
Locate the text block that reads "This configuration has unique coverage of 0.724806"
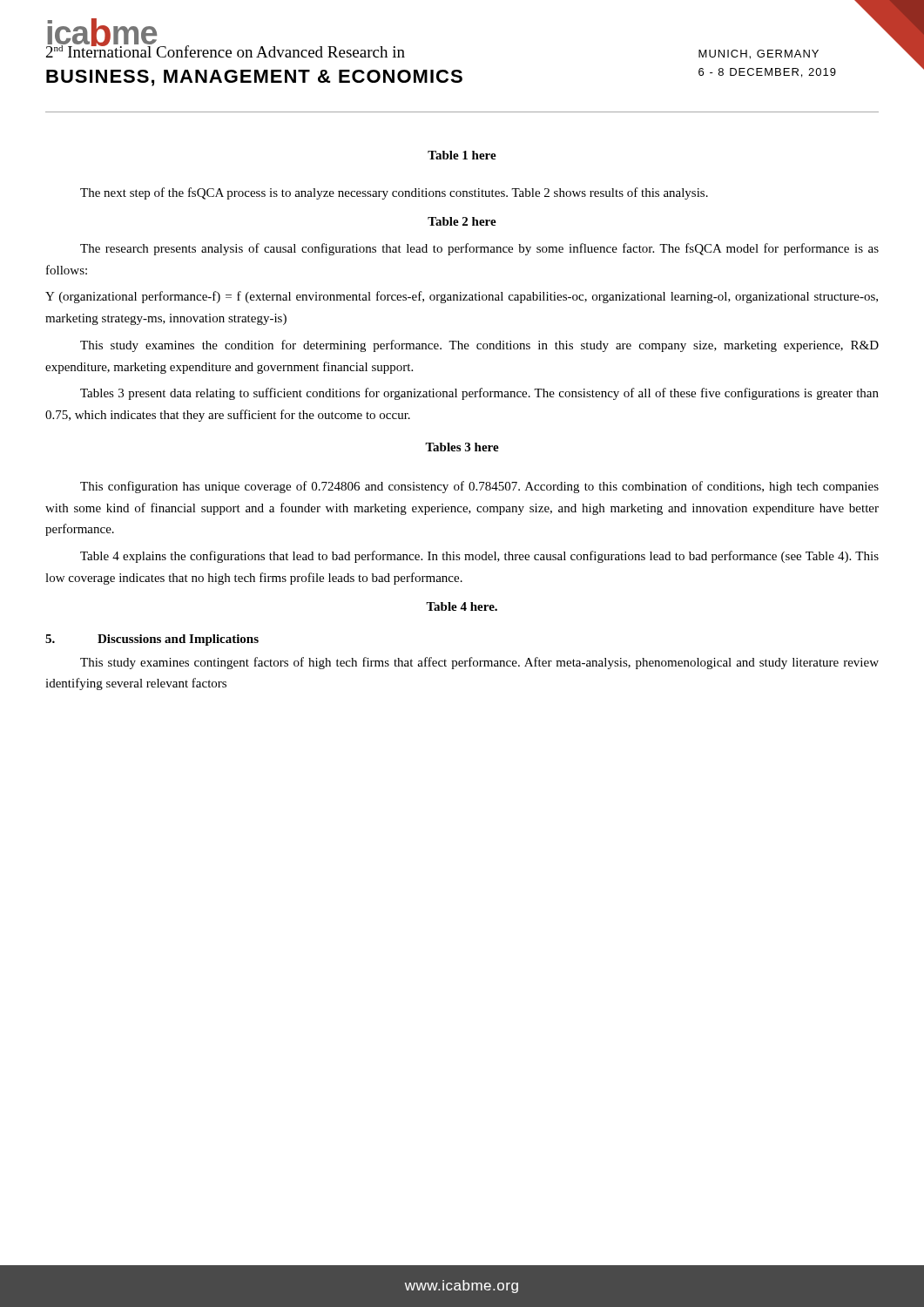pos(462,508)
